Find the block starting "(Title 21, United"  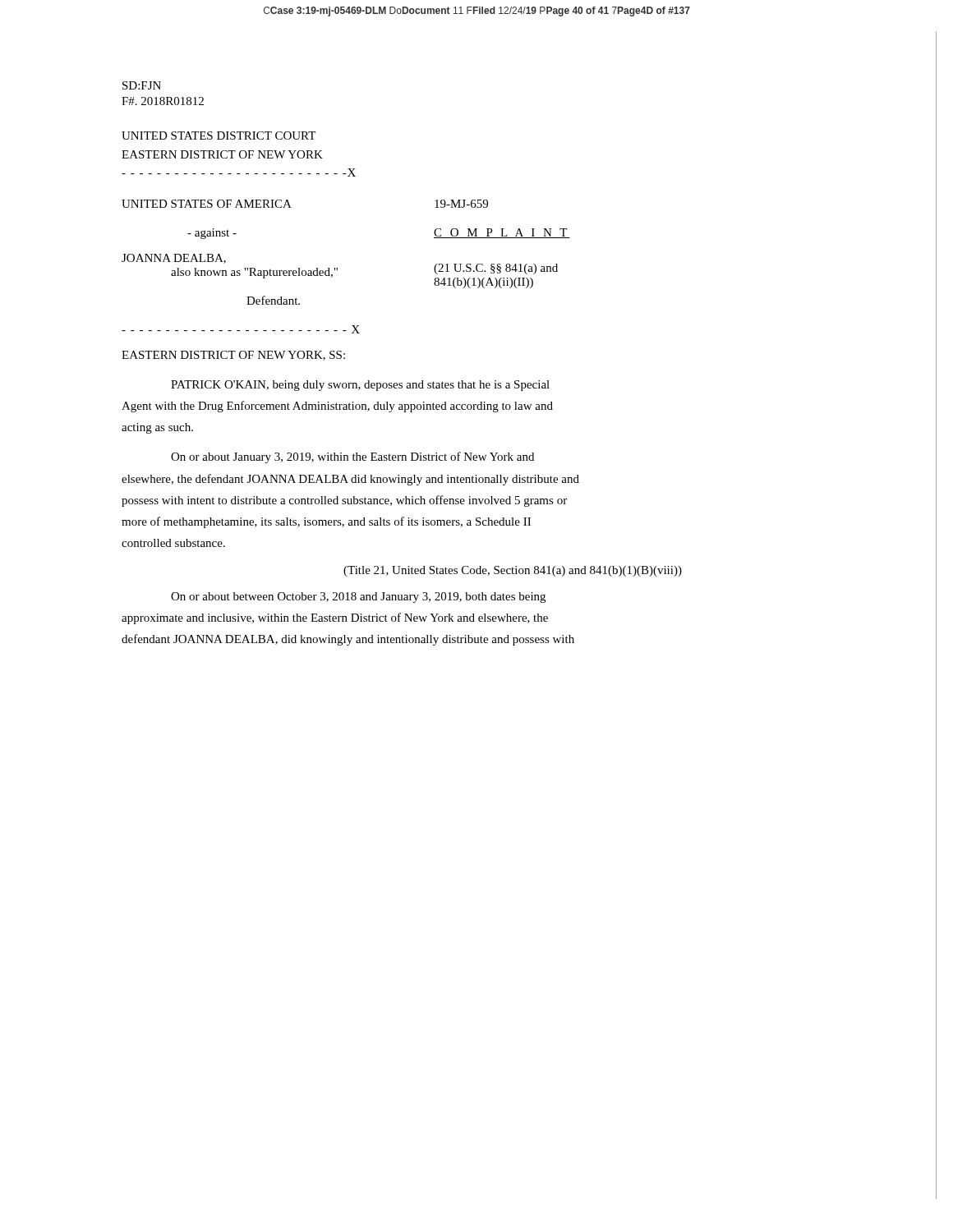(513, 570)
